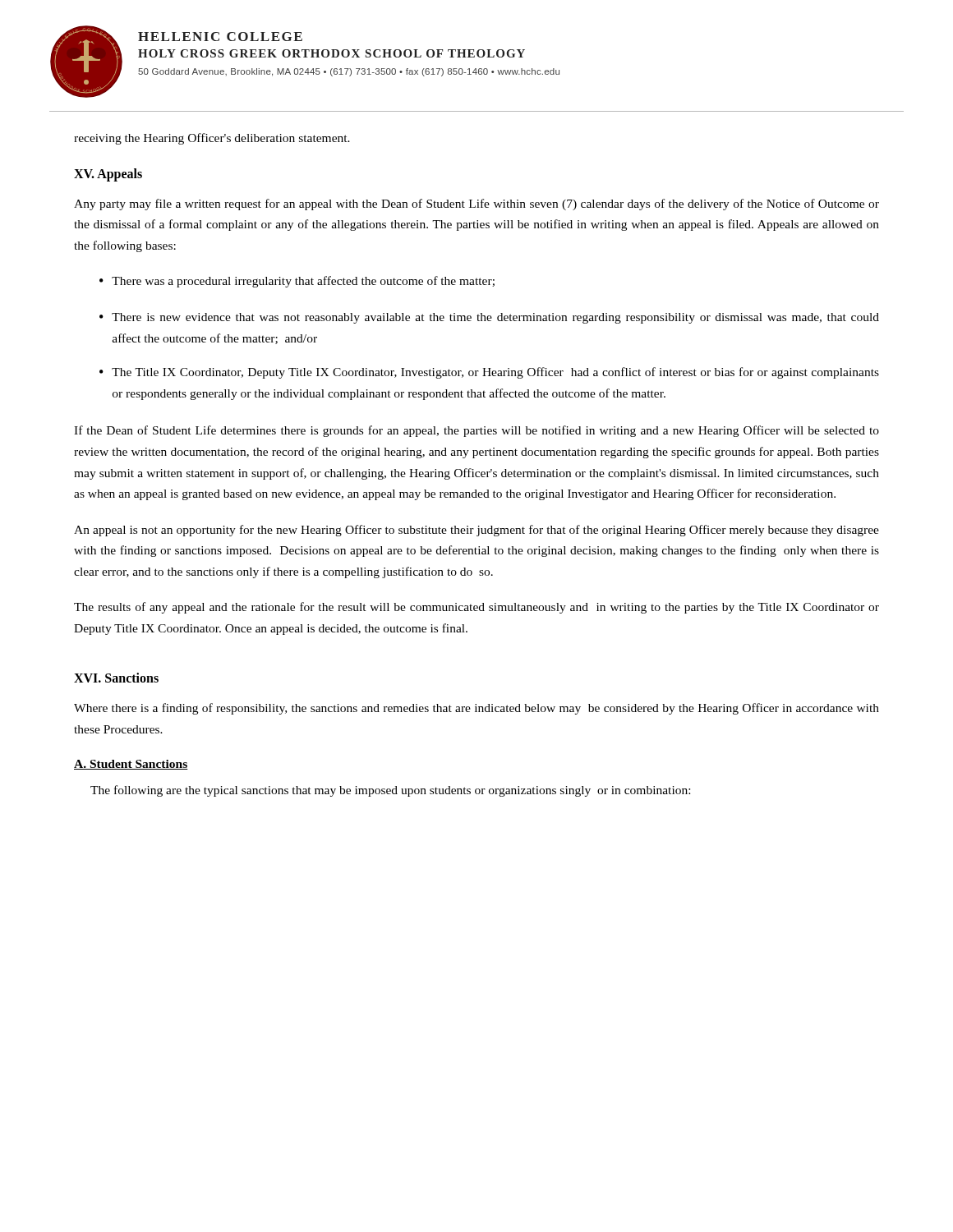Navigate to the text block starting "Where there is"
This screenshot has width=953, height=1232.
tap(476, 718)
